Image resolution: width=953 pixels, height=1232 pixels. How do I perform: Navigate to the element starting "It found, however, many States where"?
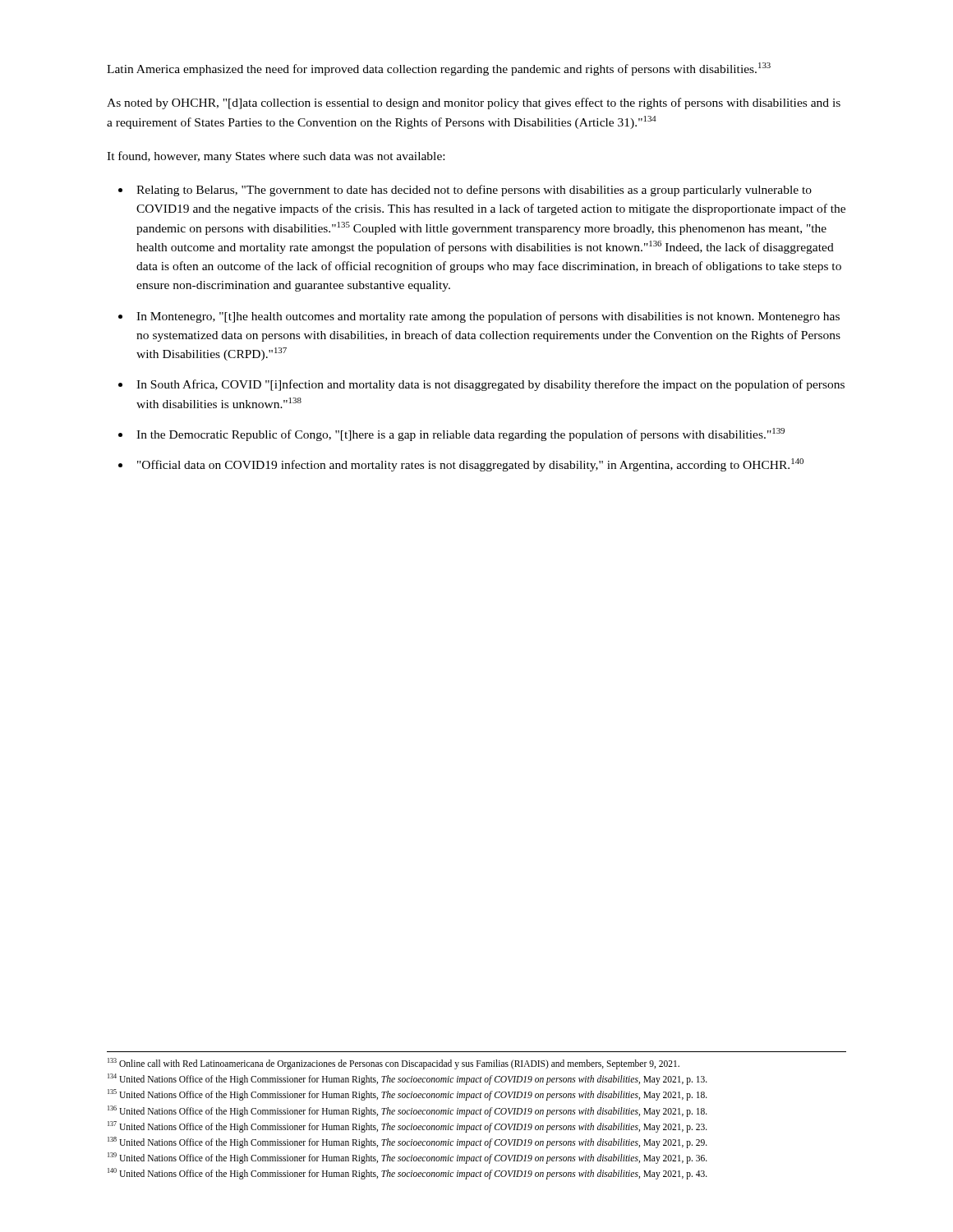pos(276,155)
